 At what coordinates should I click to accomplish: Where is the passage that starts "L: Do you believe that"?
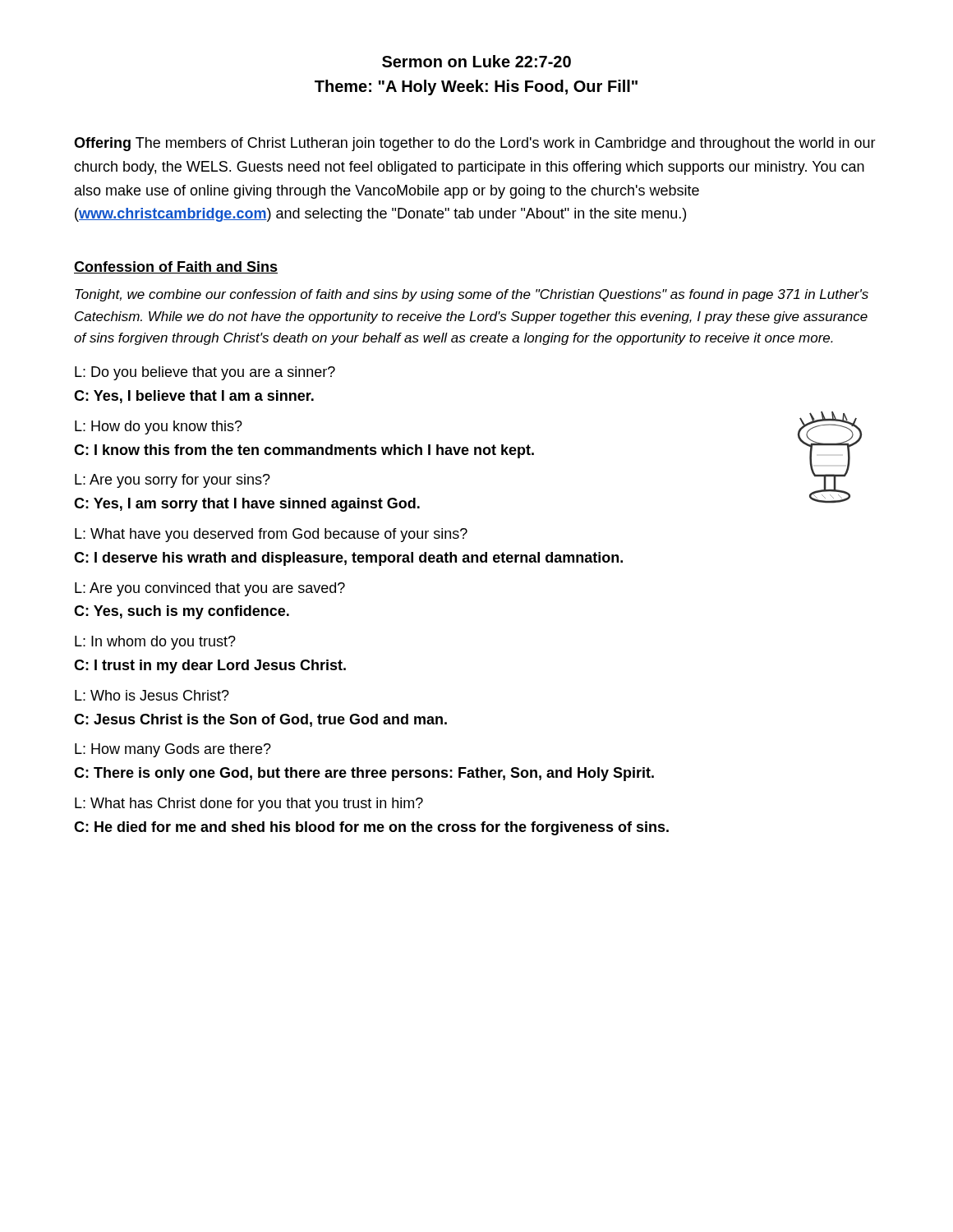coord(205,384)
